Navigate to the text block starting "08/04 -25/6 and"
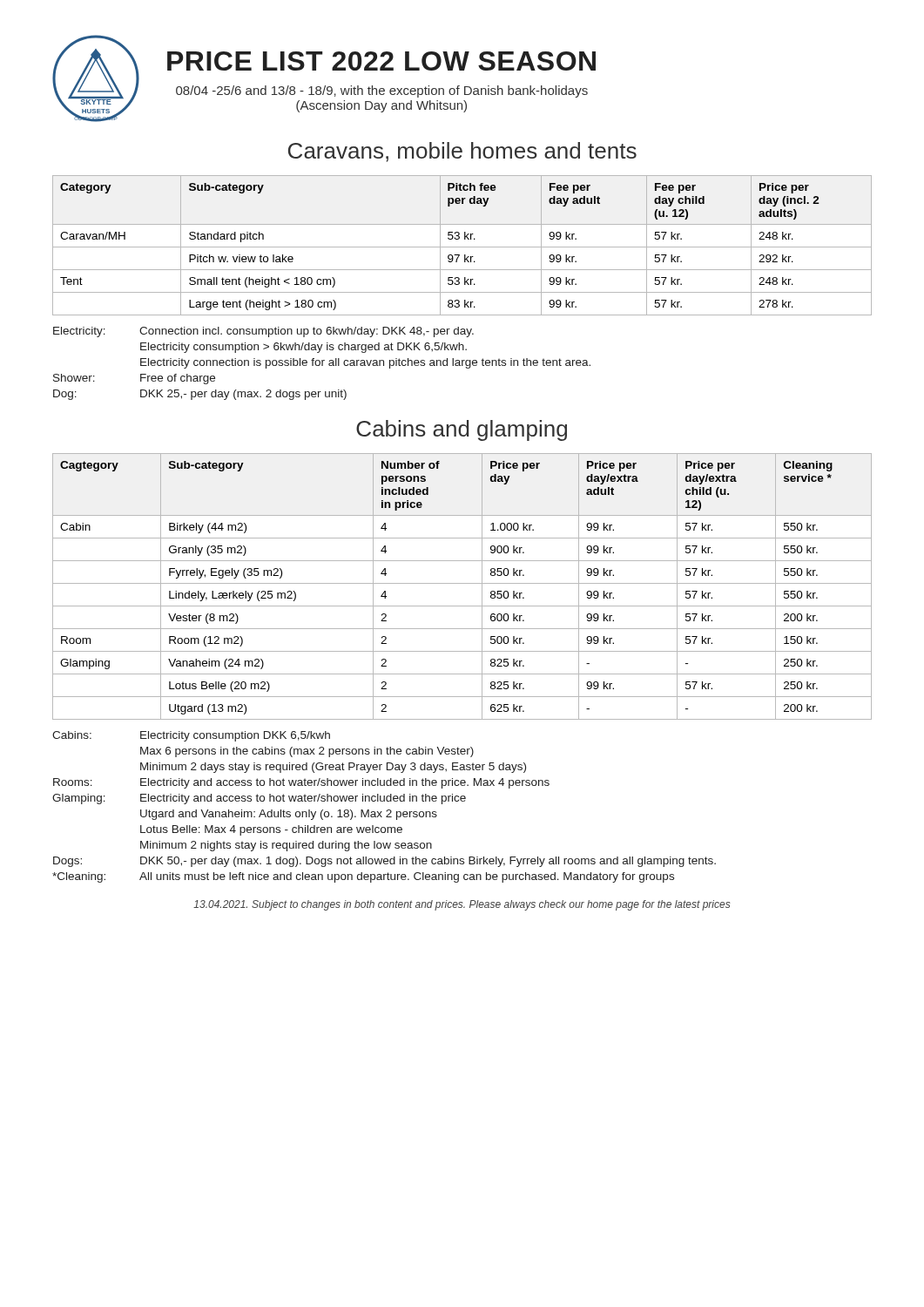This screenshot has width=924, height=1307. point(382,97)
